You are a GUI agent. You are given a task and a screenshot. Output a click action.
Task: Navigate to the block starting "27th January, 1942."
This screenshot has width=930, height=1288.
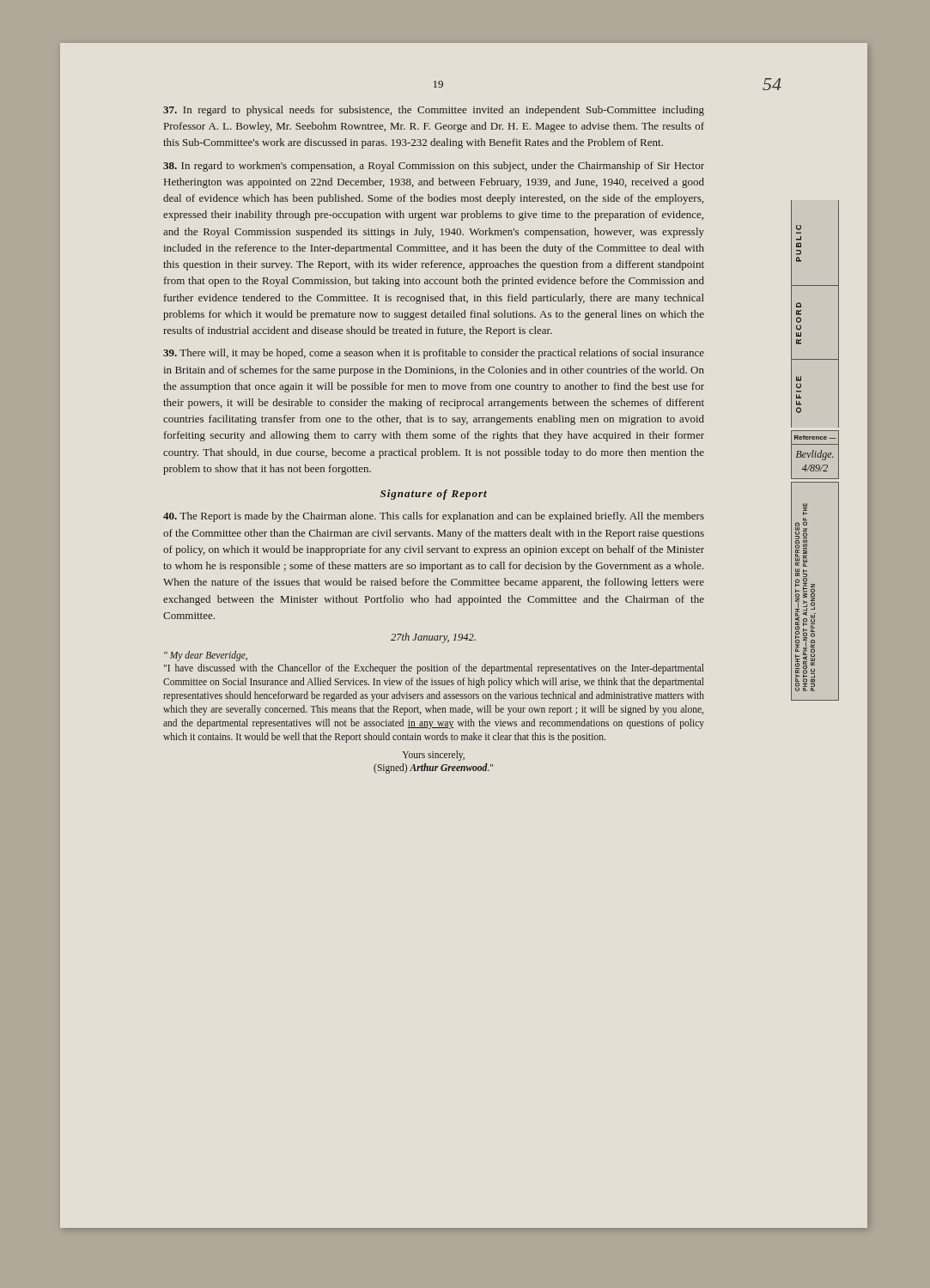point(434,637)
